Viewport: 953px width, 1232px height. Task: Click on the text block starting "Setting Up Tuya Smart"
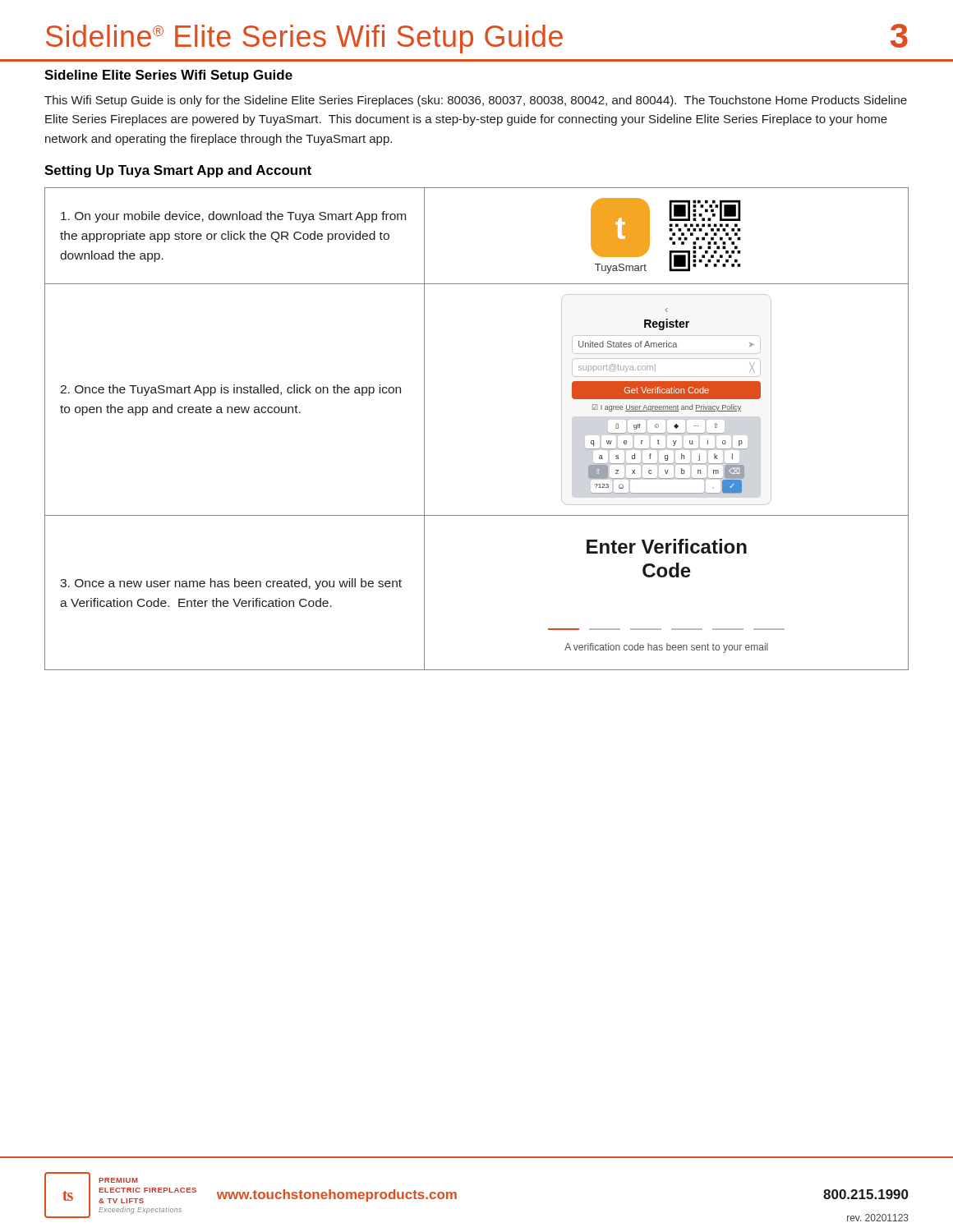[178, 170]
